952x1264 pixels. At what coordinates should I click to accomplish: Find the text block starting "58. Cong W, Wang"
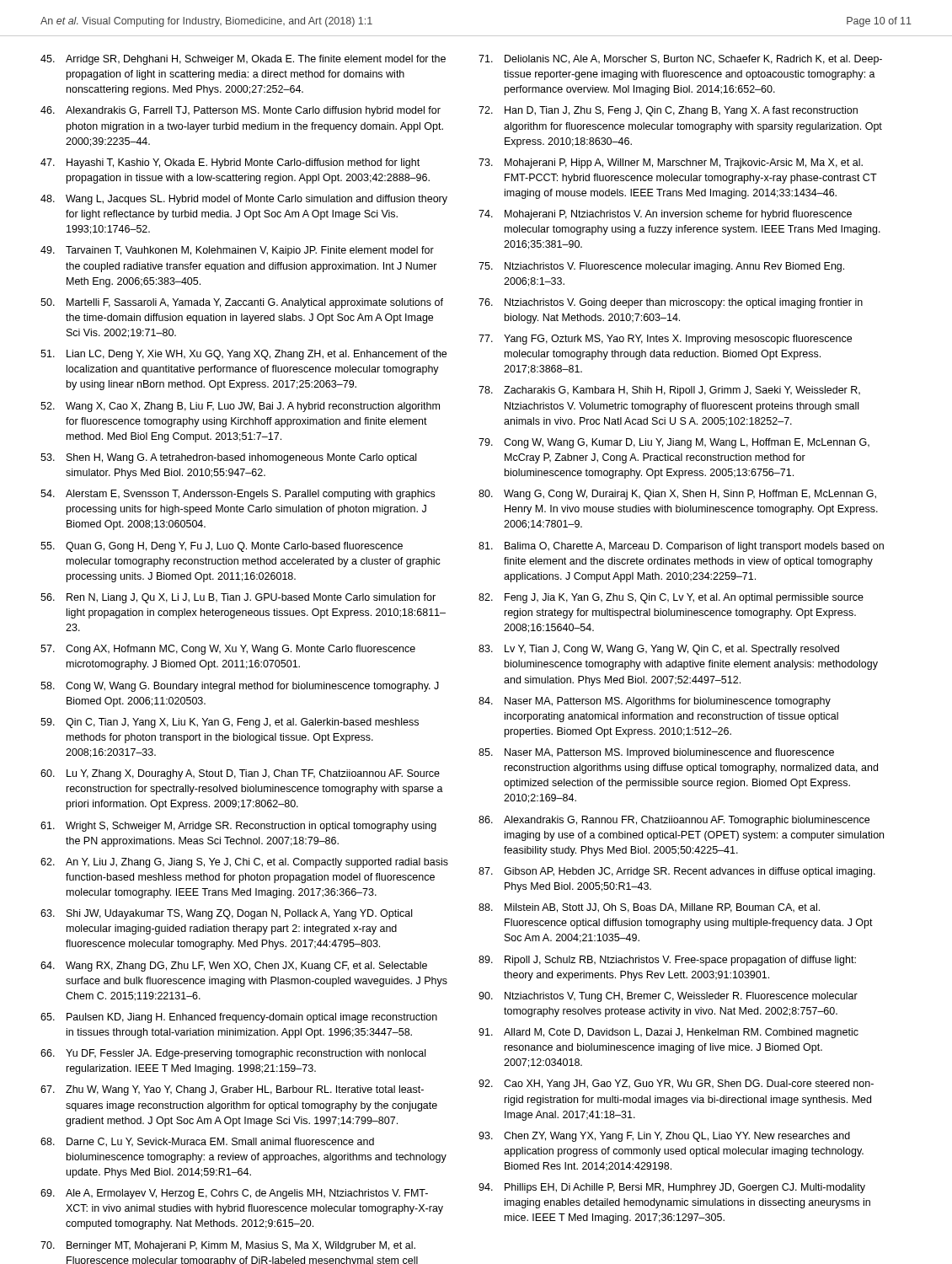[x=244, y=693]
